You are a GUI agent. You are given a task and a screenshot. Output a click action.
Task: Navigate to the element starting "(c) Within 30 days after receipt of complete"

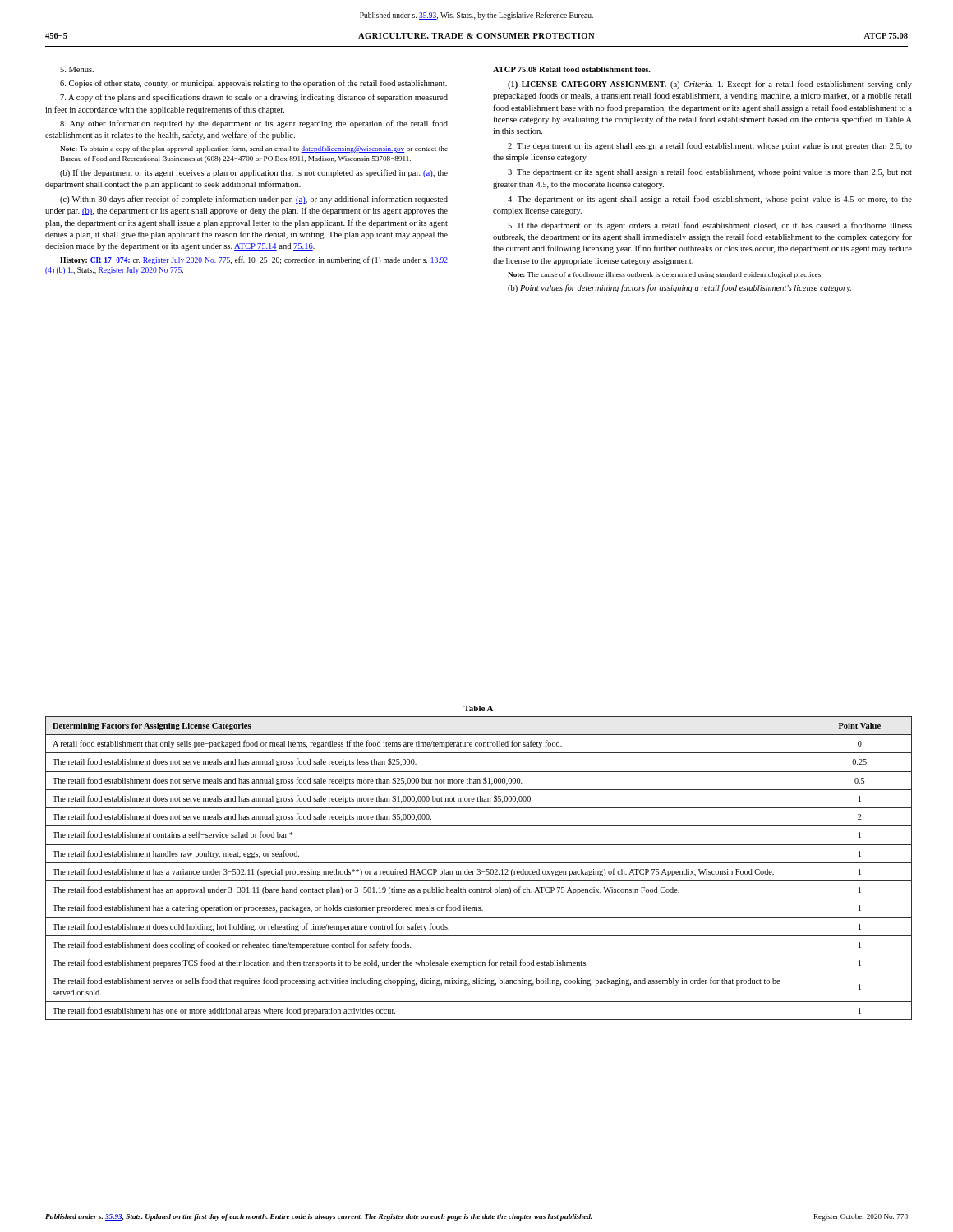(246, 223)
